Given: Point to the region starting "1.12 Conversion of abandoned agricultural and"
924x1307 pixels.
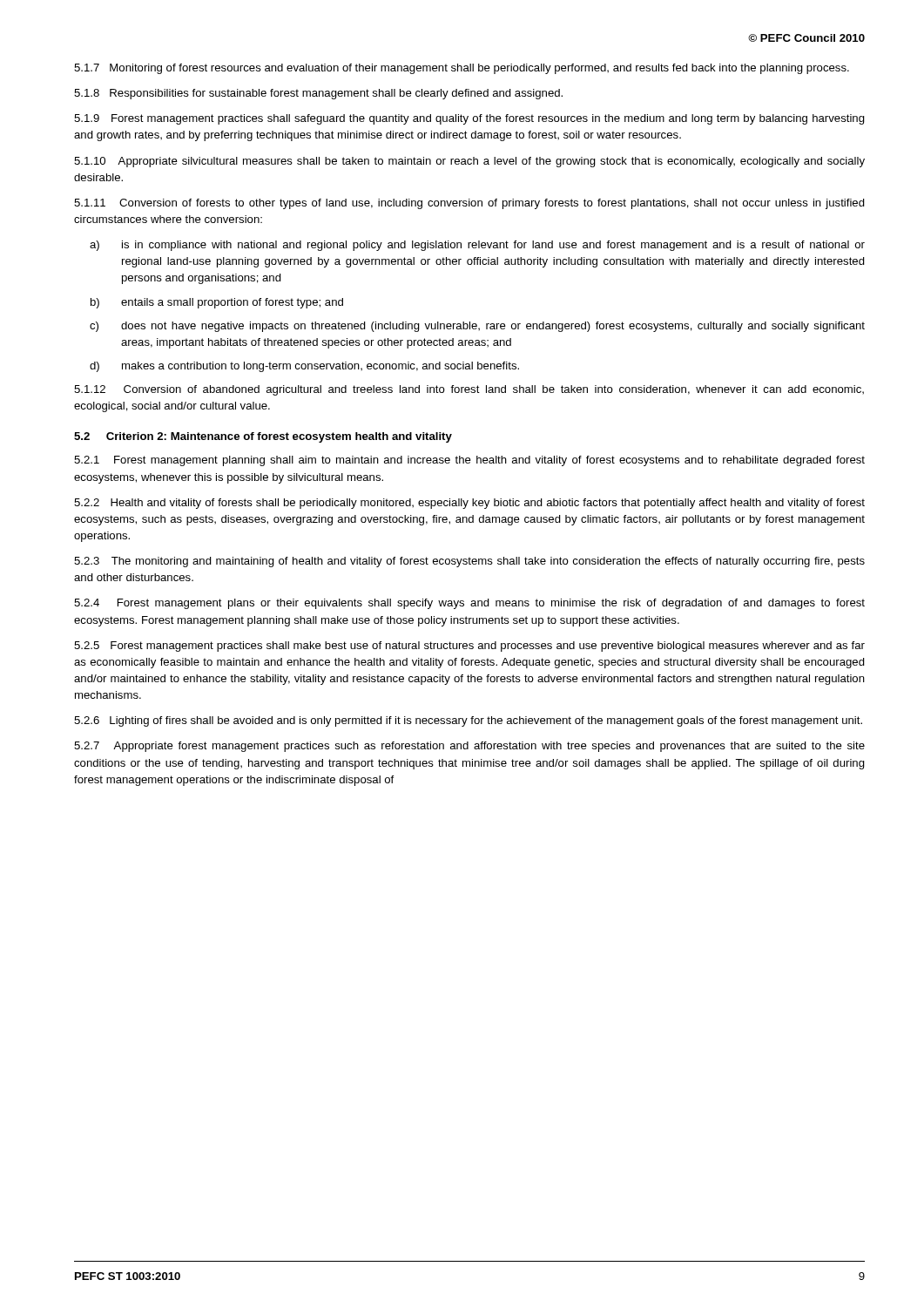Looking at the screenshot, I should pos(469,397).
